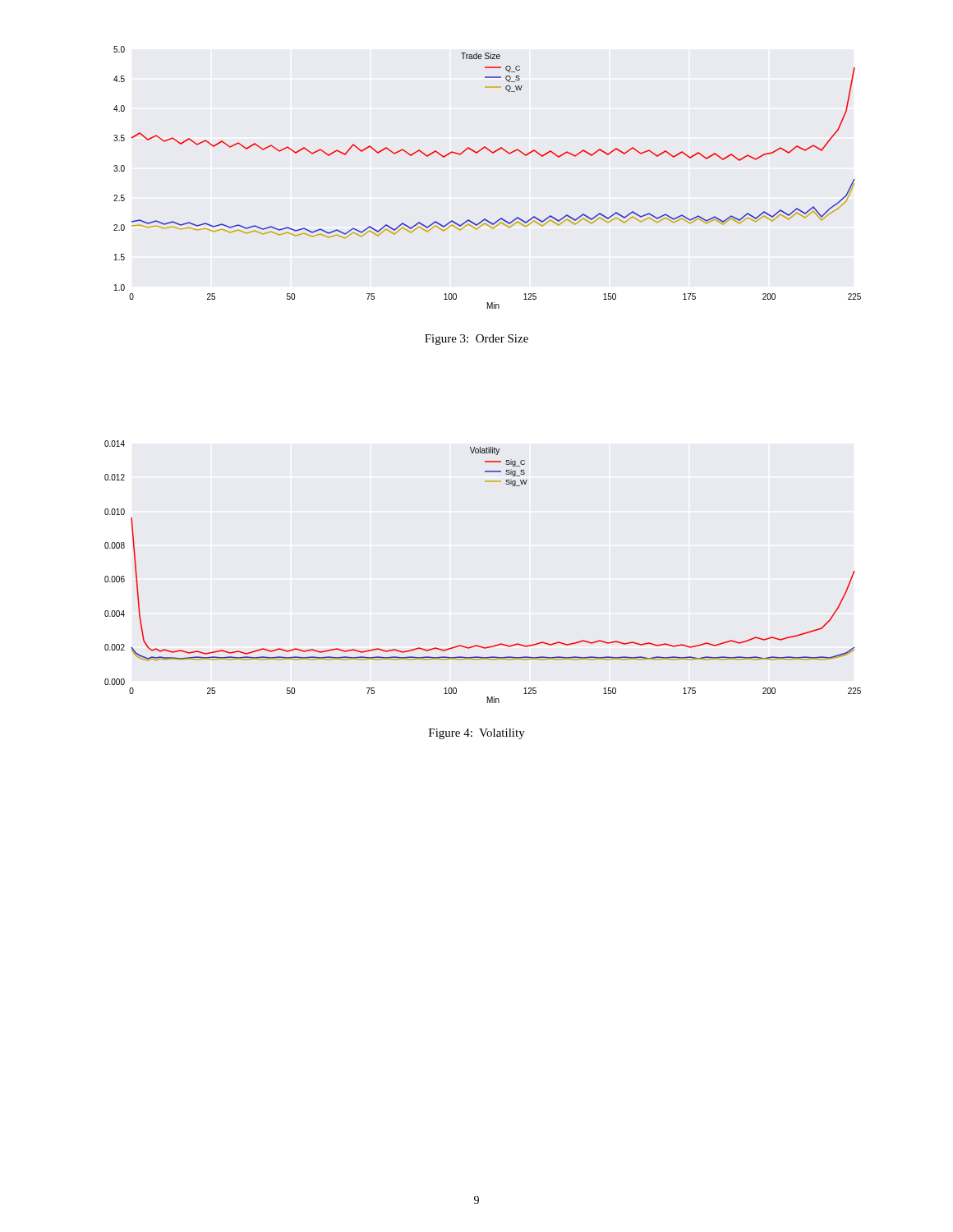Find the caption with the text "Figure 4: Volatility"

(476, 733)
